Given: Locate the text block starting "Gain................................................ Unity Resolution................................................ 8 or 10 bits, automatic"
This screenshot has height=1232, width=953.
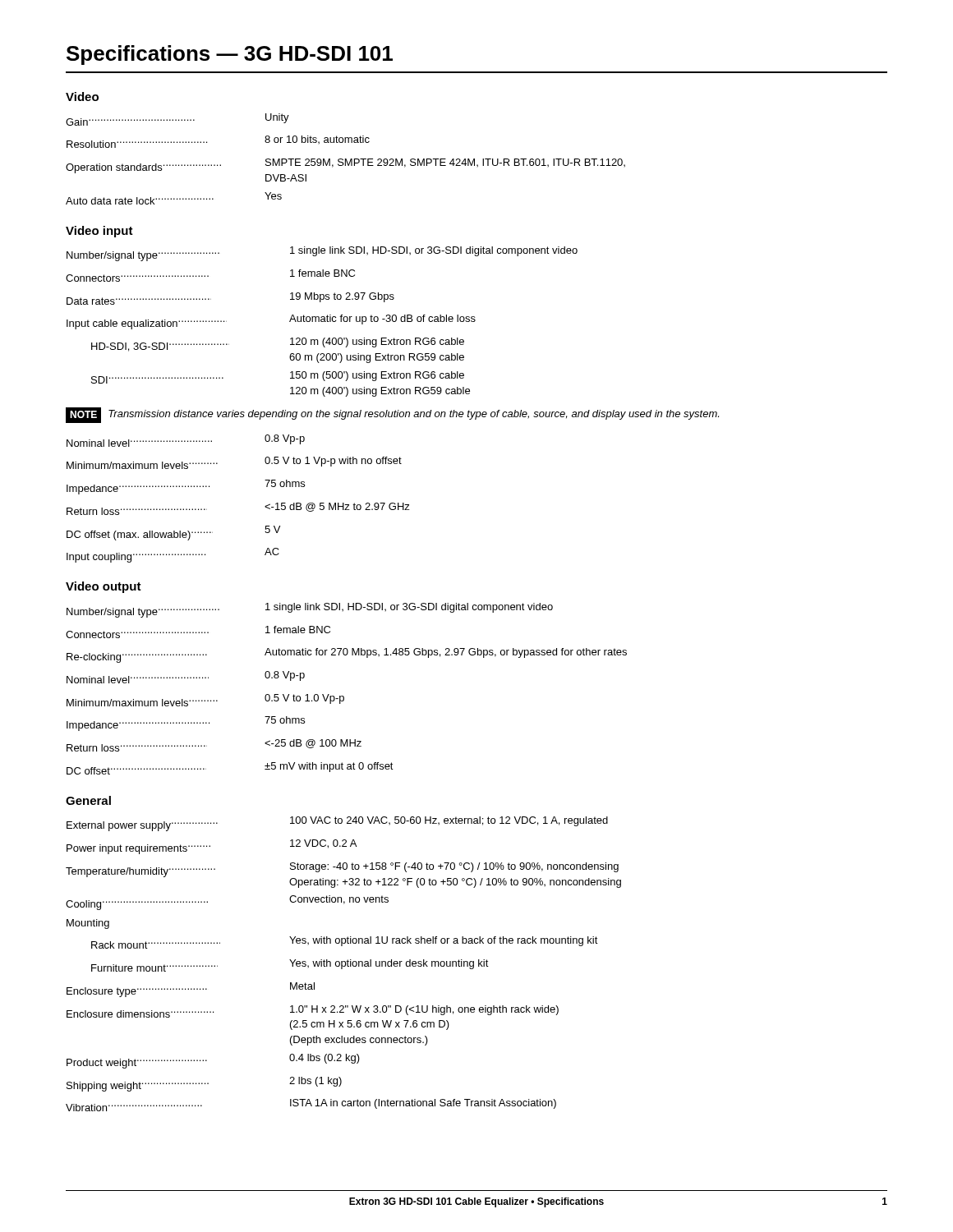Looking at the screenshot, I should coord(476,159).
